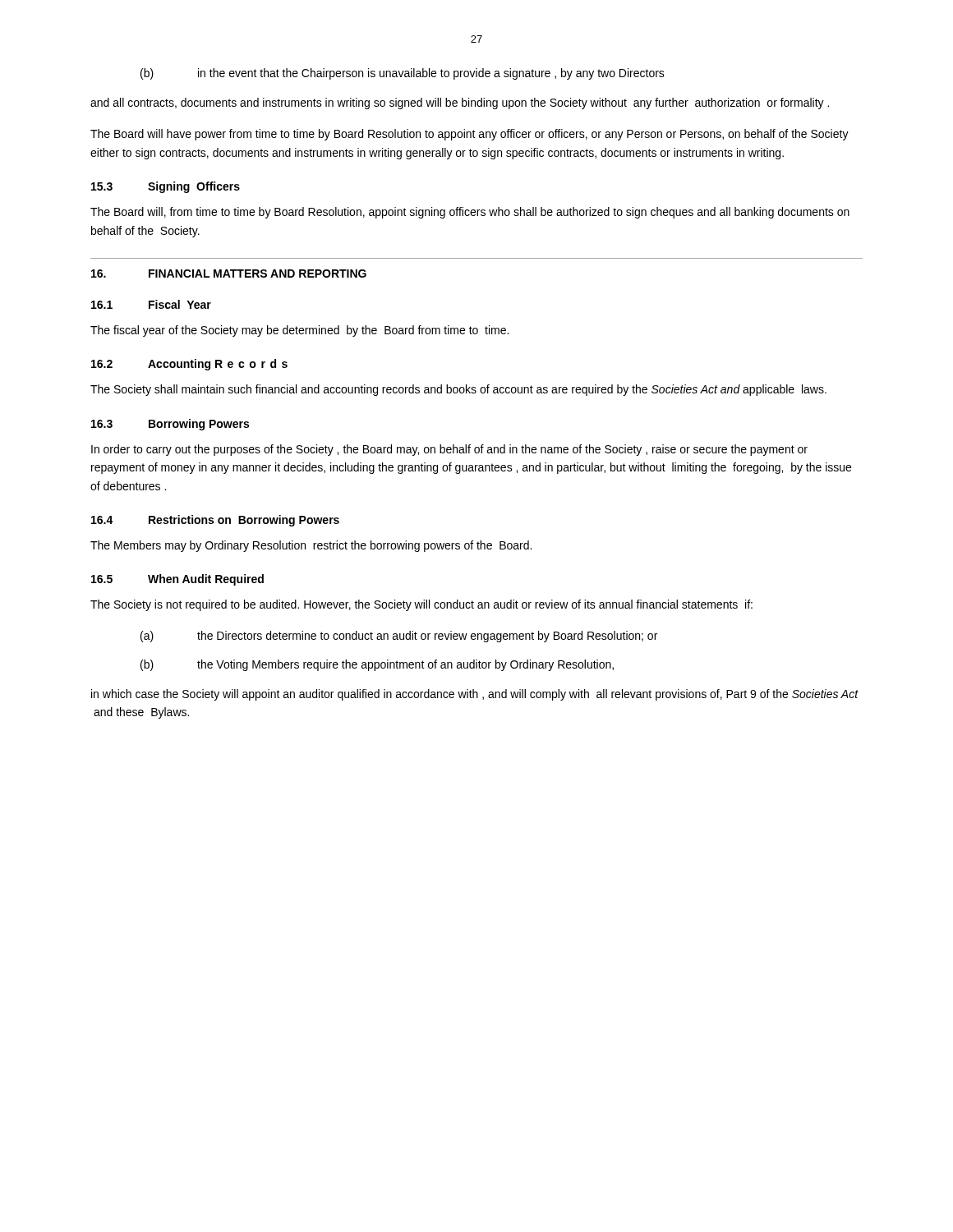Viewport: 953px width, 1232px height.
Task: Click on the text block starting "16.2Accounting R e c o r"
Action: [189, 364]
